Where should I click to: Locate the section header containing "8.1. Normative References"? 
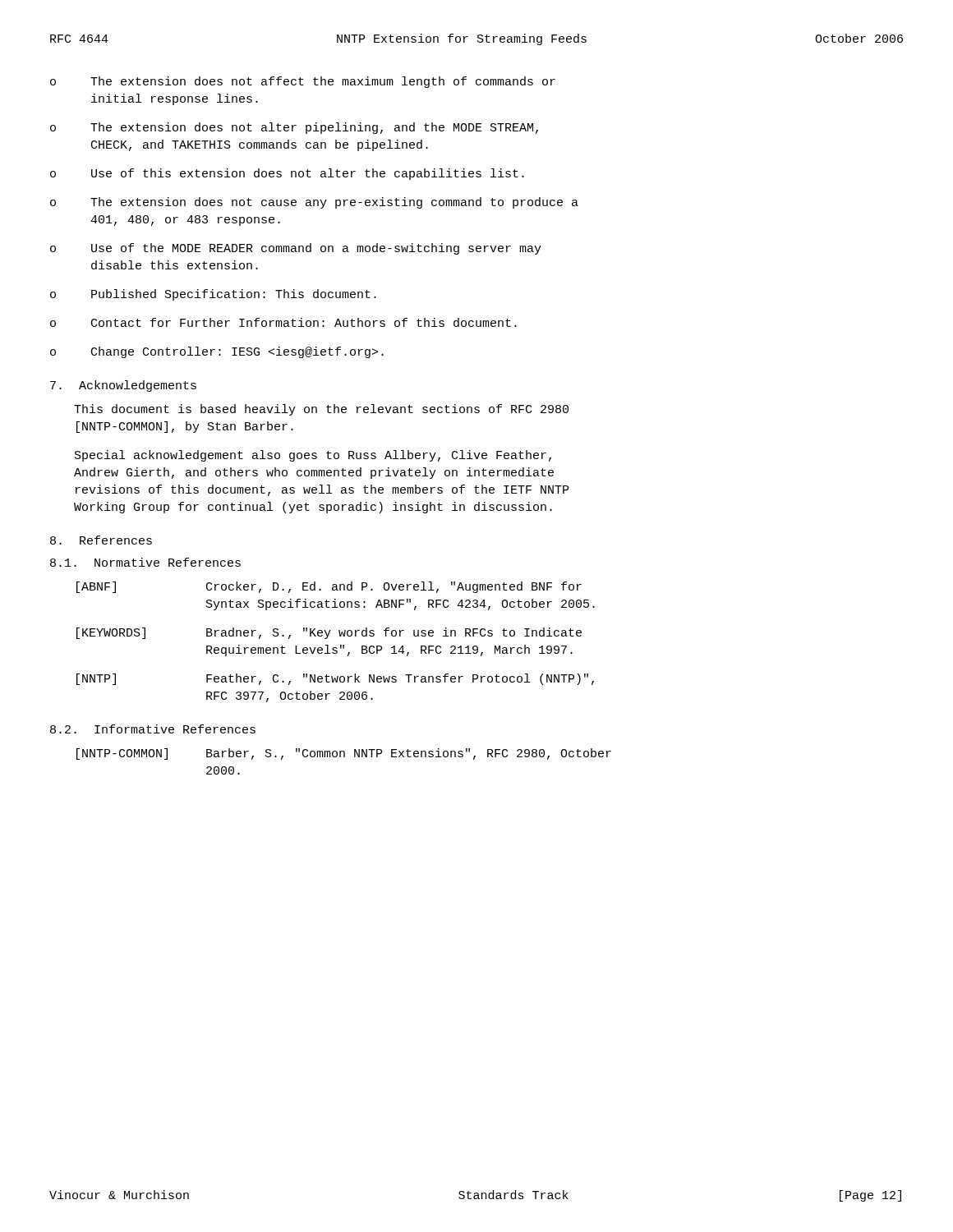(x=145, y=564)
